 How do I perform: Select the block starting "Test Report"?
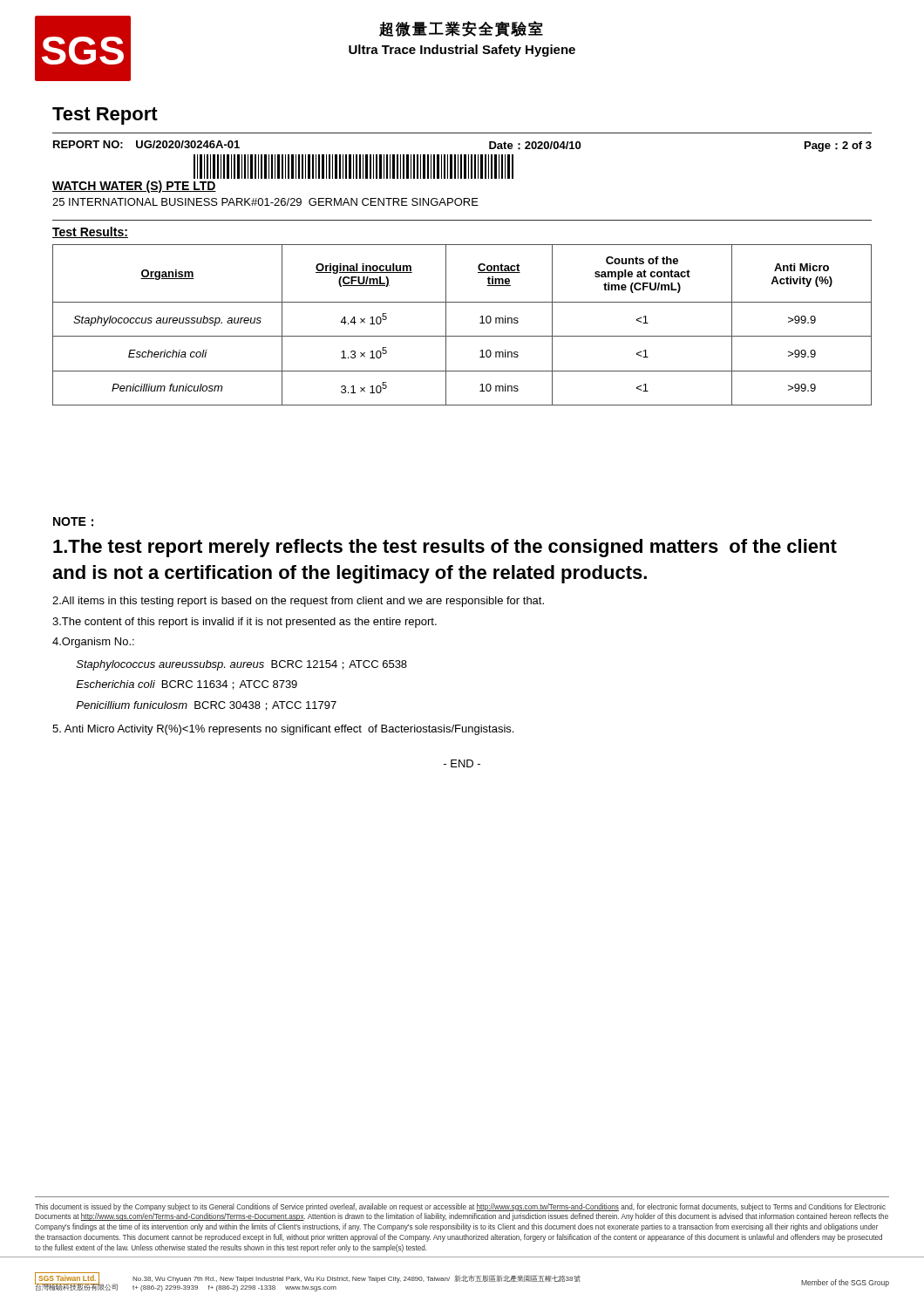pyautogui.click(x=105, y=114)
